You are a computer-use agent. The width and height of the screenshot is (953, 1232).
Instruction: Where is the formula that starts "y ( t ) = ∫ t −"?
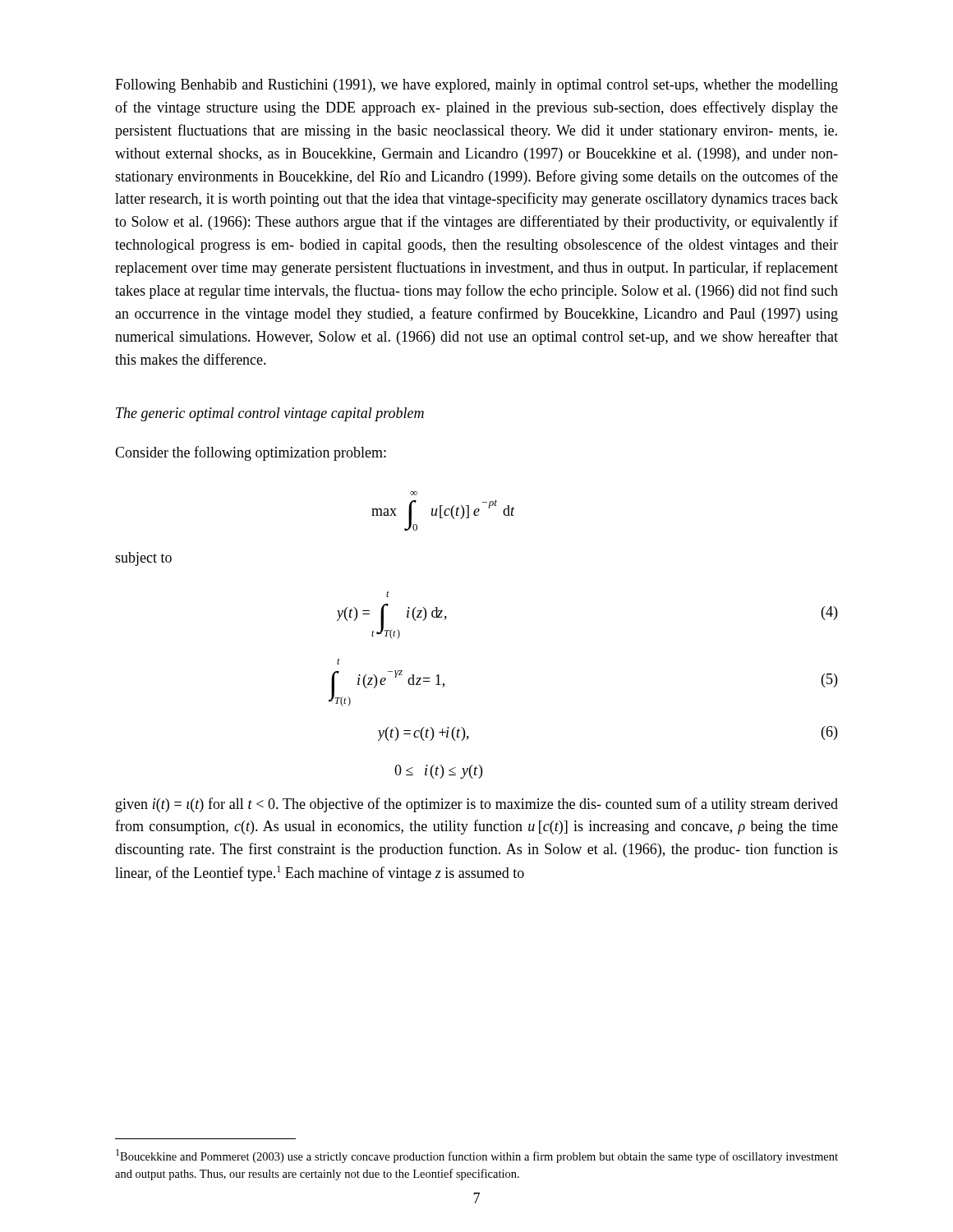click(x=388, y=594)
